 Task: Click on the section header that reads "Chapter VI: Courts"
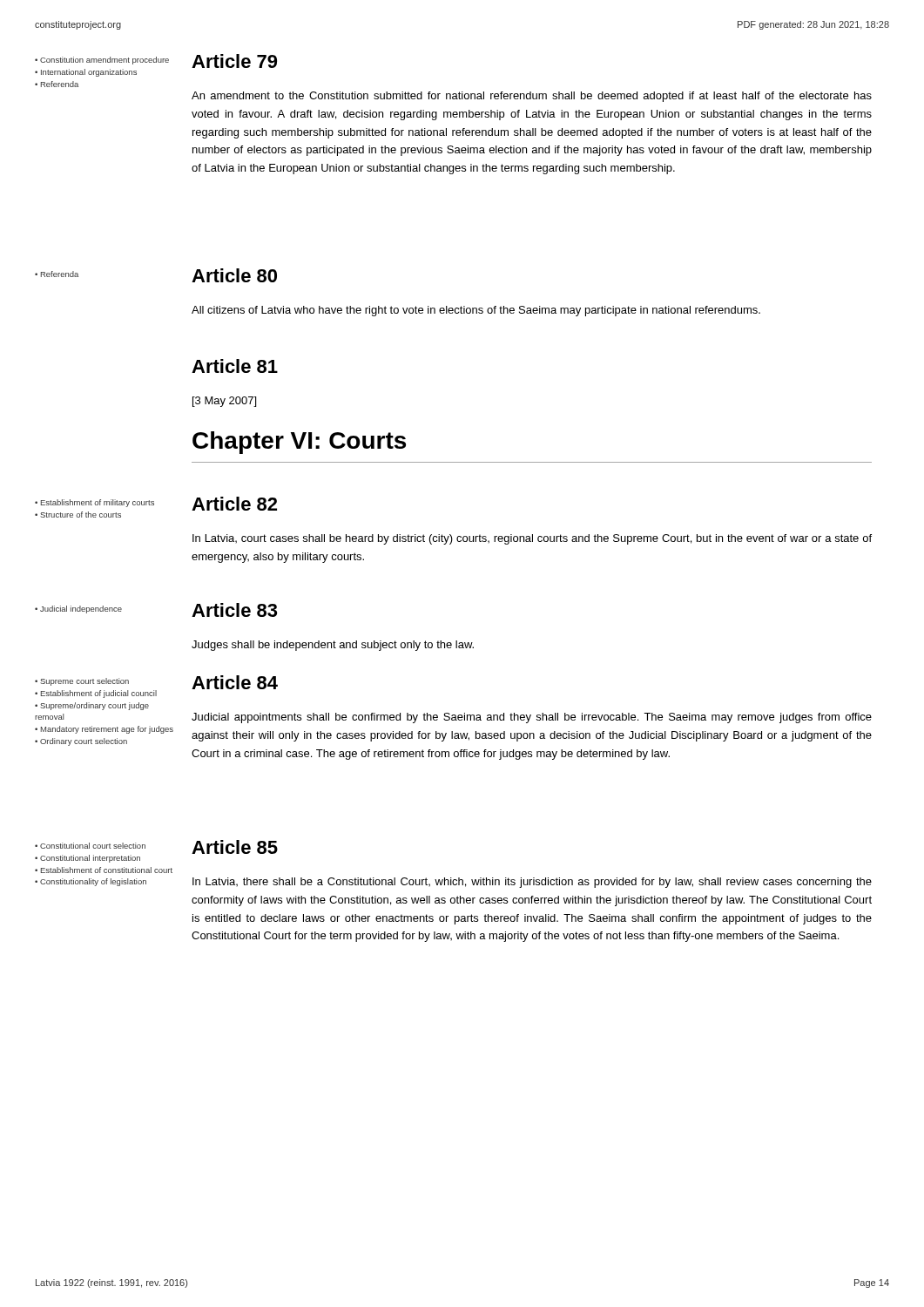click(299, 443)
